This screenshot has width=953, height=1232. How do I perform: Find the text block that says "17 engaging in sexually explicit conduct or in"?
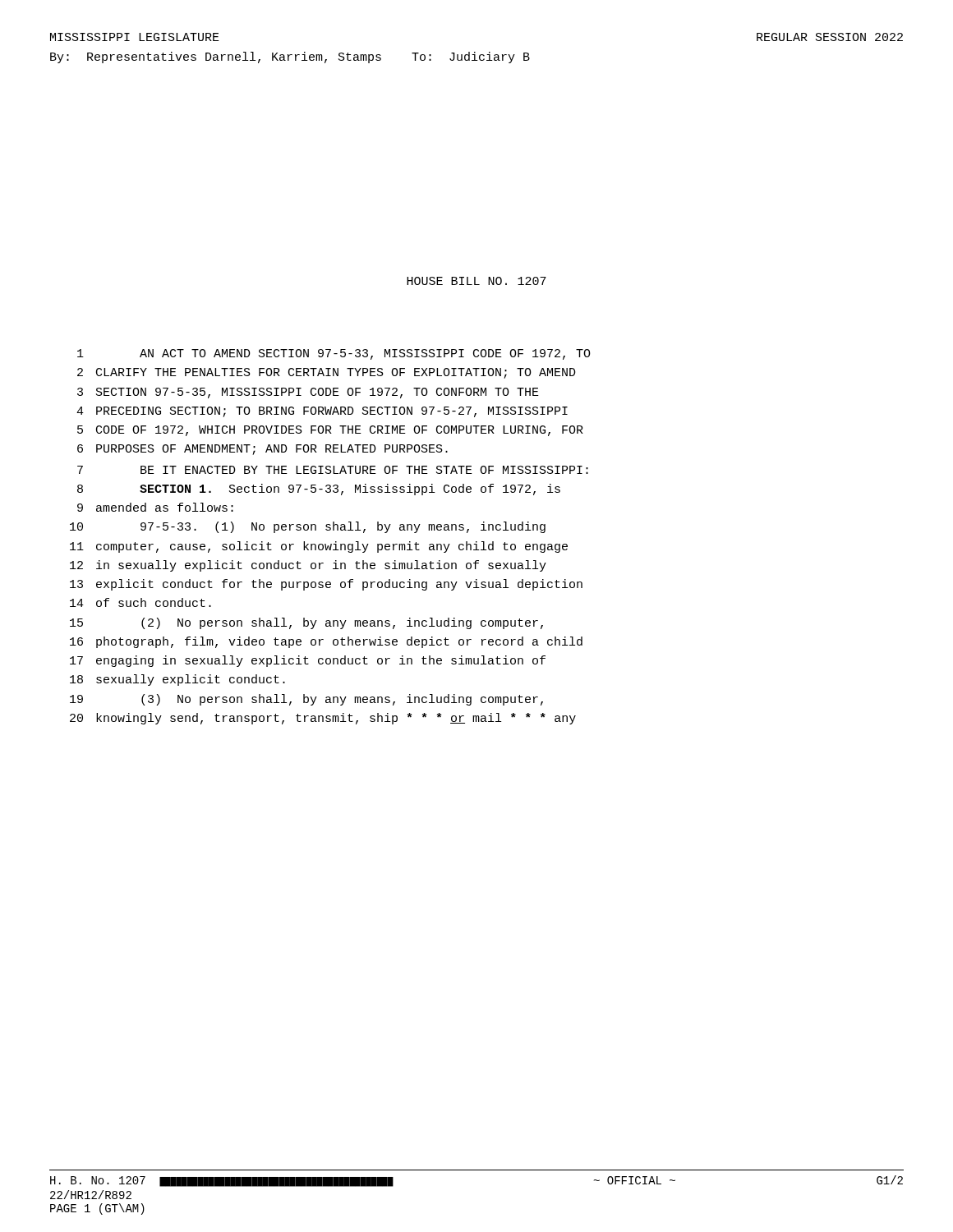[x=476, y=662]
